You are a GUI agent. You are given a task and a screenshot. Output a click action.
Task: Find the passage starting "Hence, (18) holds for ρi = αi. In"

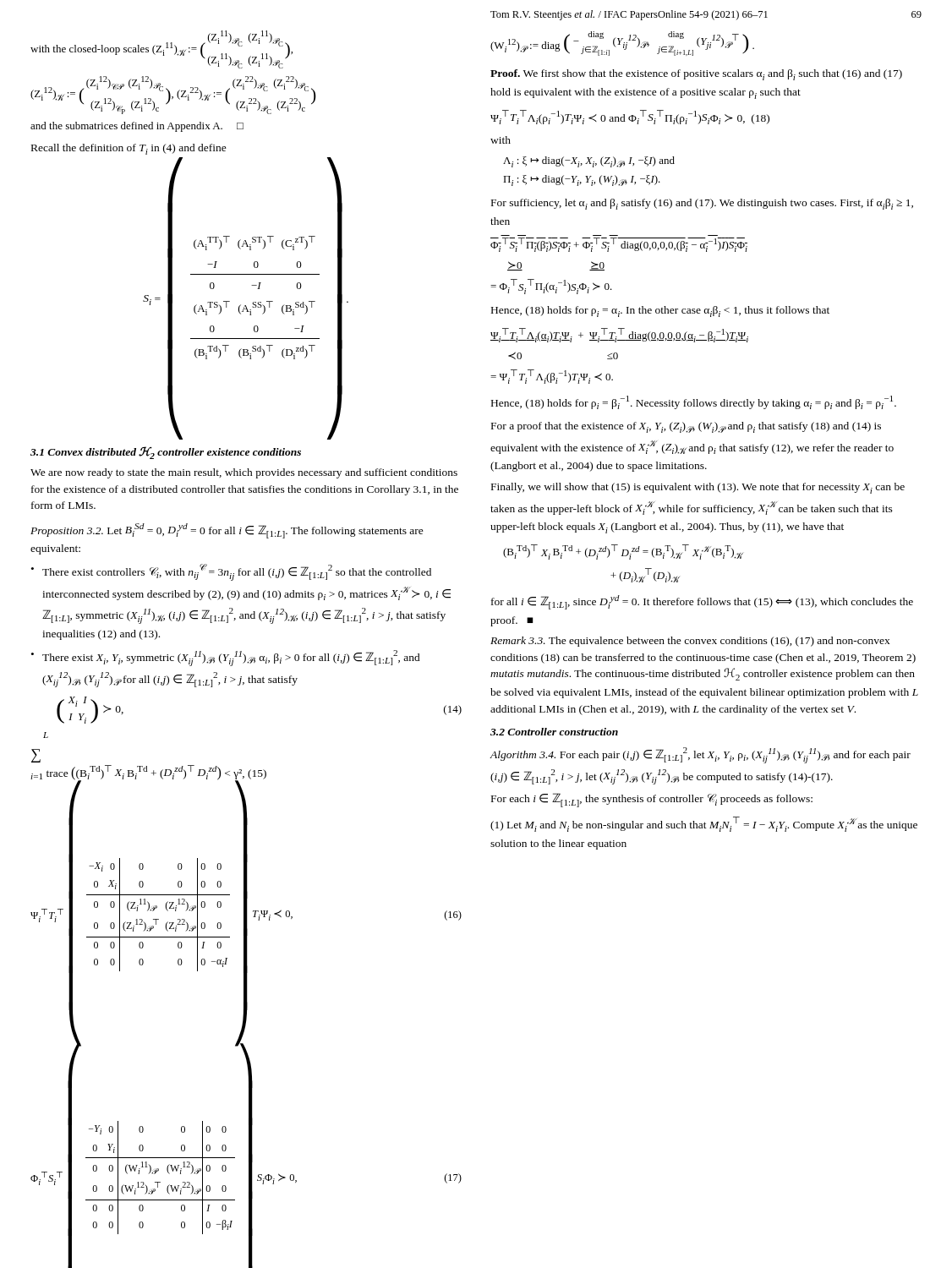660,311
